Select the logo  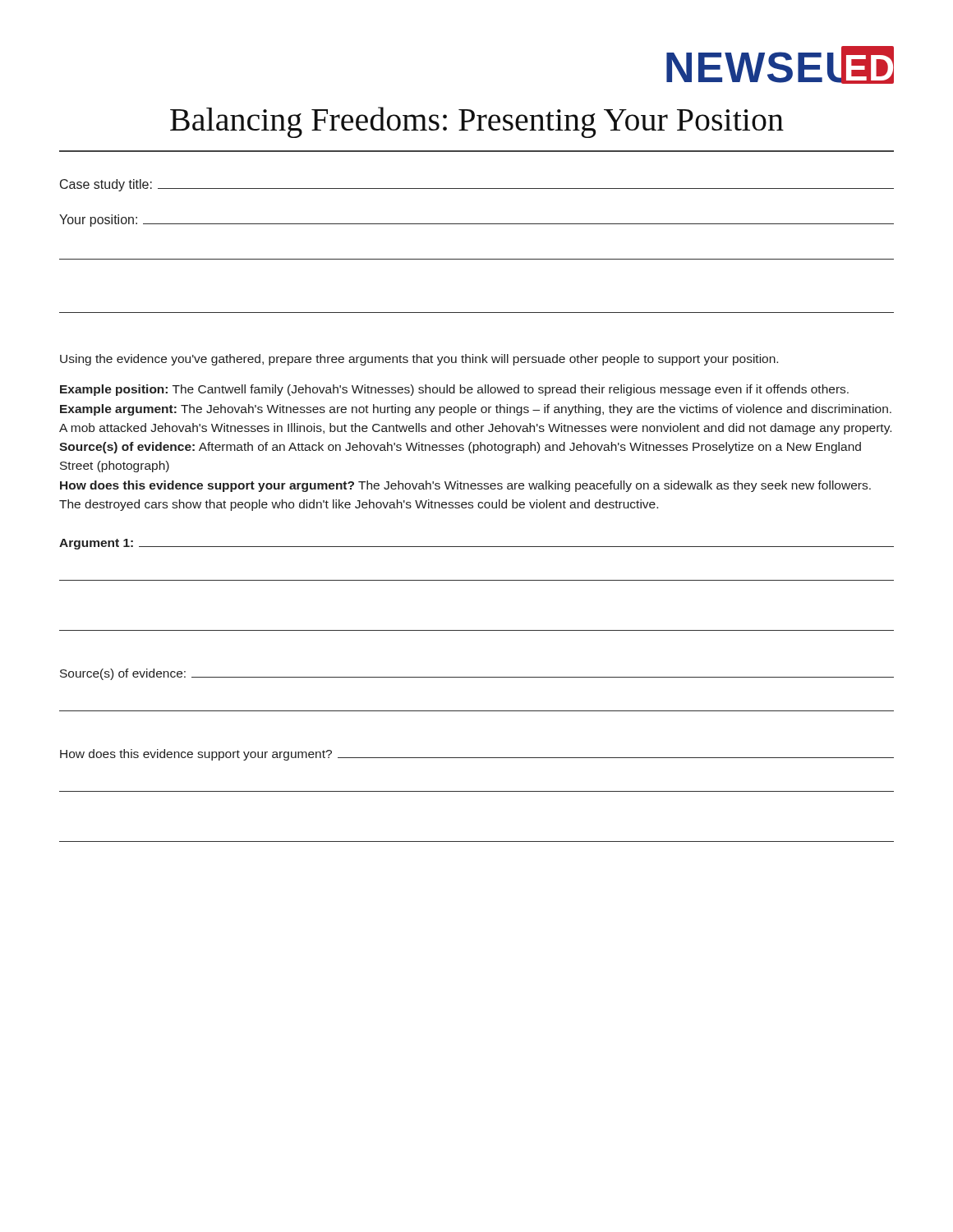(x=476, y=67)
